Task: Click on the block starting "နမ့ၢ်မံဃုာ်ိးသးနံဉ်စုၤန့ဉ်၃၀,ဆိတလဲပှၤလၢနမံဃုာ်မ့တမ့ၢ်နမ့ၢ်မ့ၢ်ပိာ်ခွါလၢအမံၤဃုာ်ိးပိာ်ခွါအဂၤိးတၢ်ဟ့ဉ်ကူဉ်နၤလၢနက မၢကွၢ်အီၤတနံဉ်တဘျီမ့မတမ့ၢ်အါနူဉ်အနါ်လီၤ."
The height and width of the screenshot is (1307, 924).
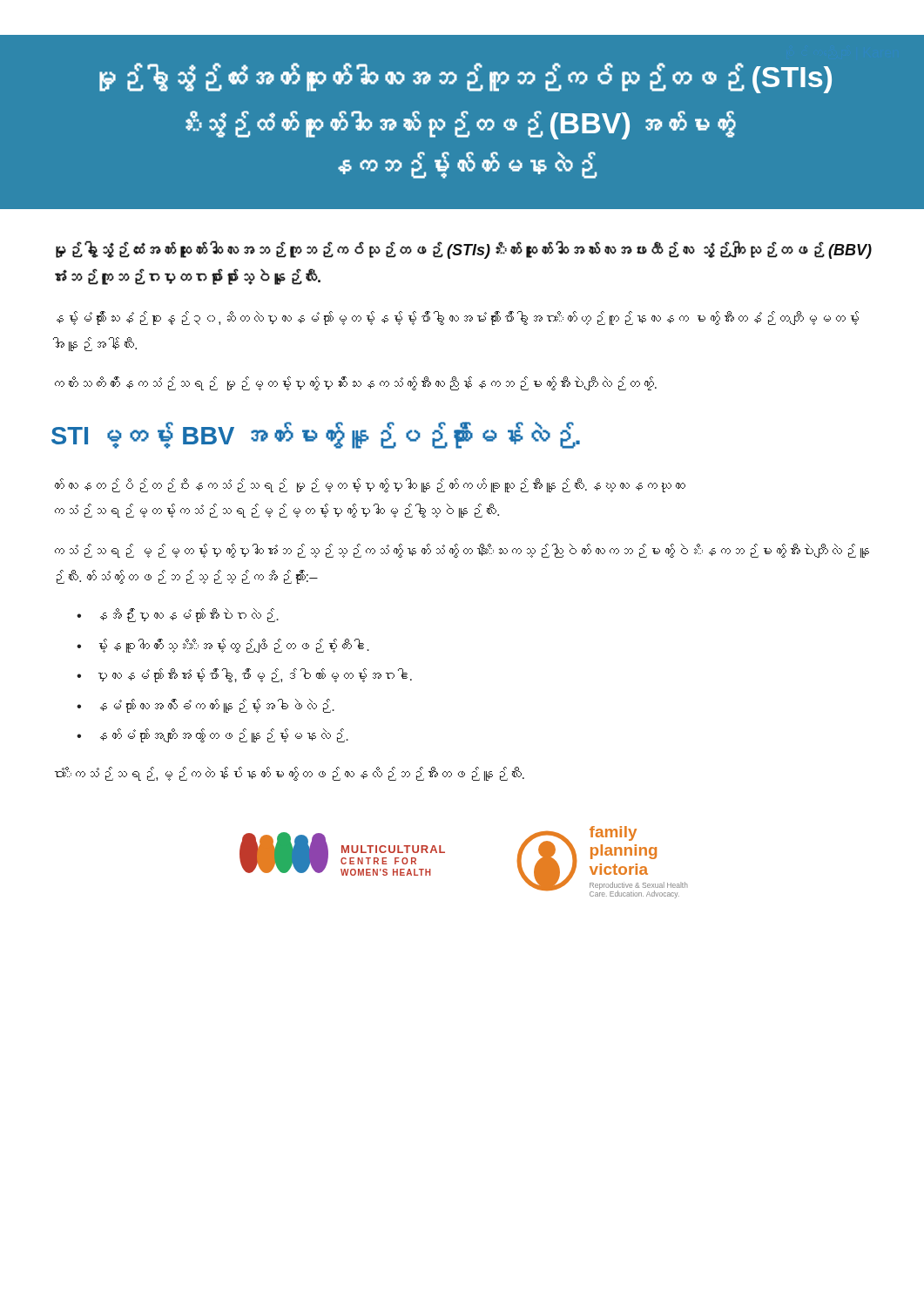Action: coord(455,331)
